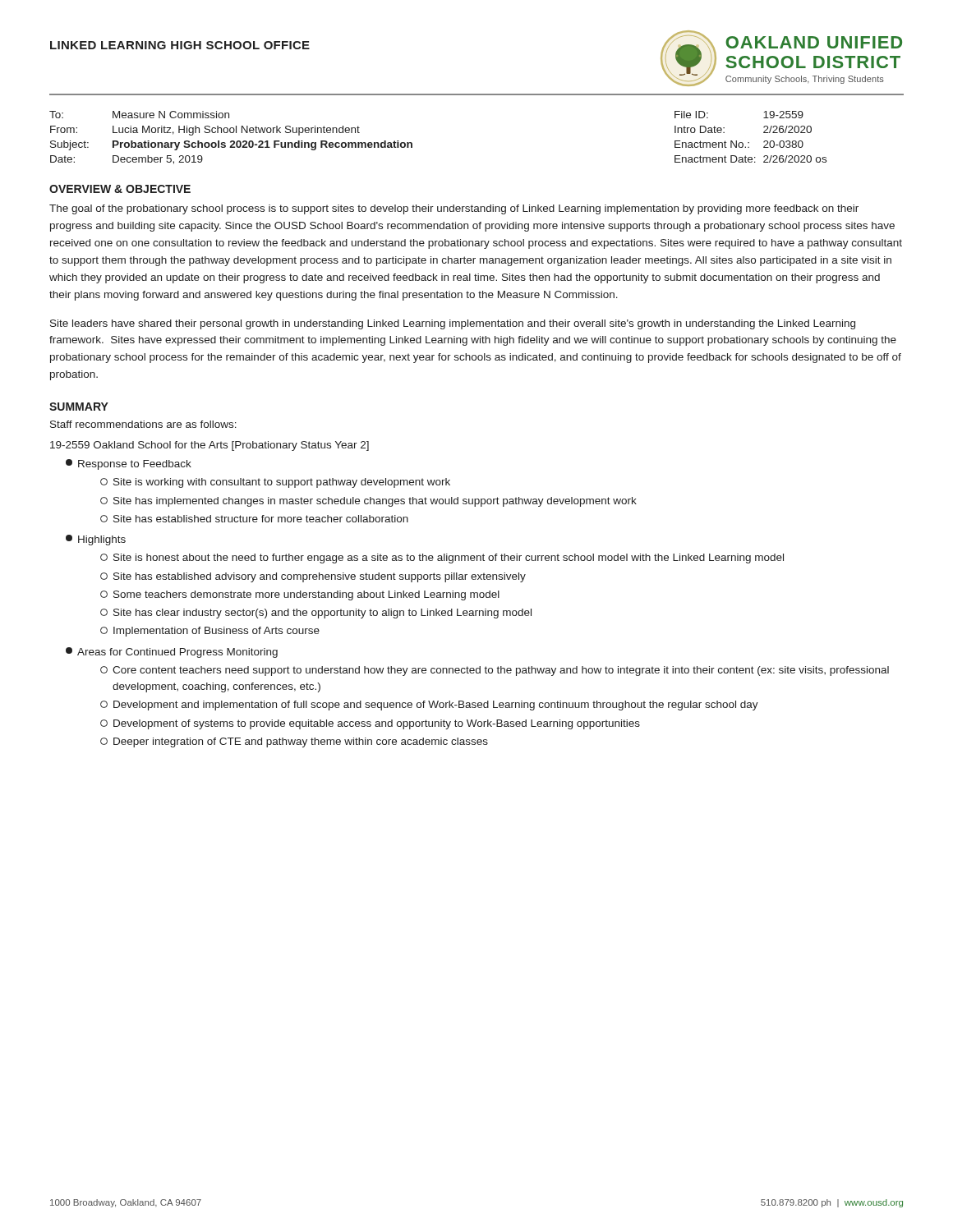953x1232 pixels.
Task: Click on the passage starting "Deeper integration of"
Action: [x=294, y=742]
